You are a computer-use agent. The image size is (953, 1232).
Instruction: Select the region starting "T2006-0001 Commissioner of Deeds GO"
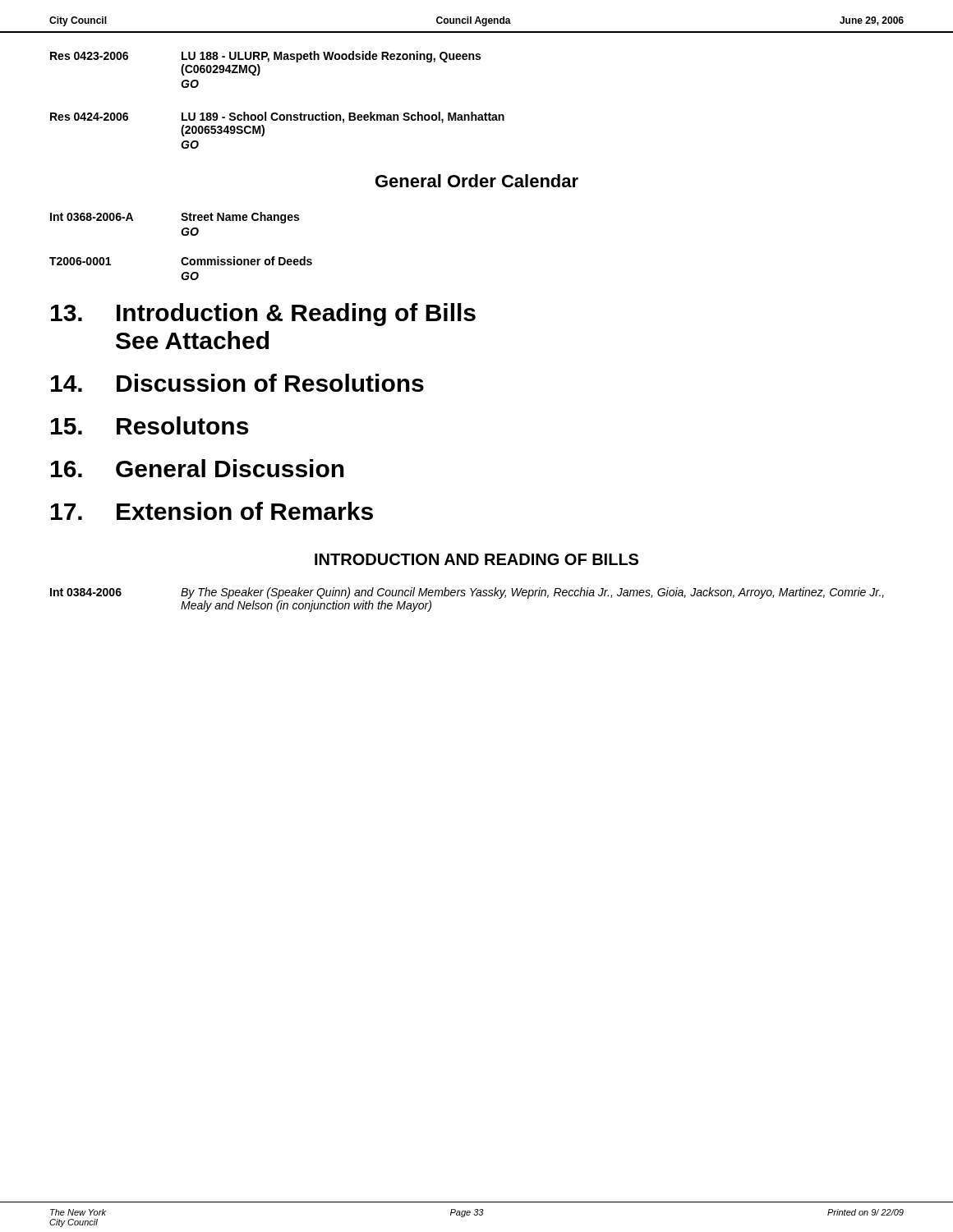pyautogui.click(x=181, y=269)
